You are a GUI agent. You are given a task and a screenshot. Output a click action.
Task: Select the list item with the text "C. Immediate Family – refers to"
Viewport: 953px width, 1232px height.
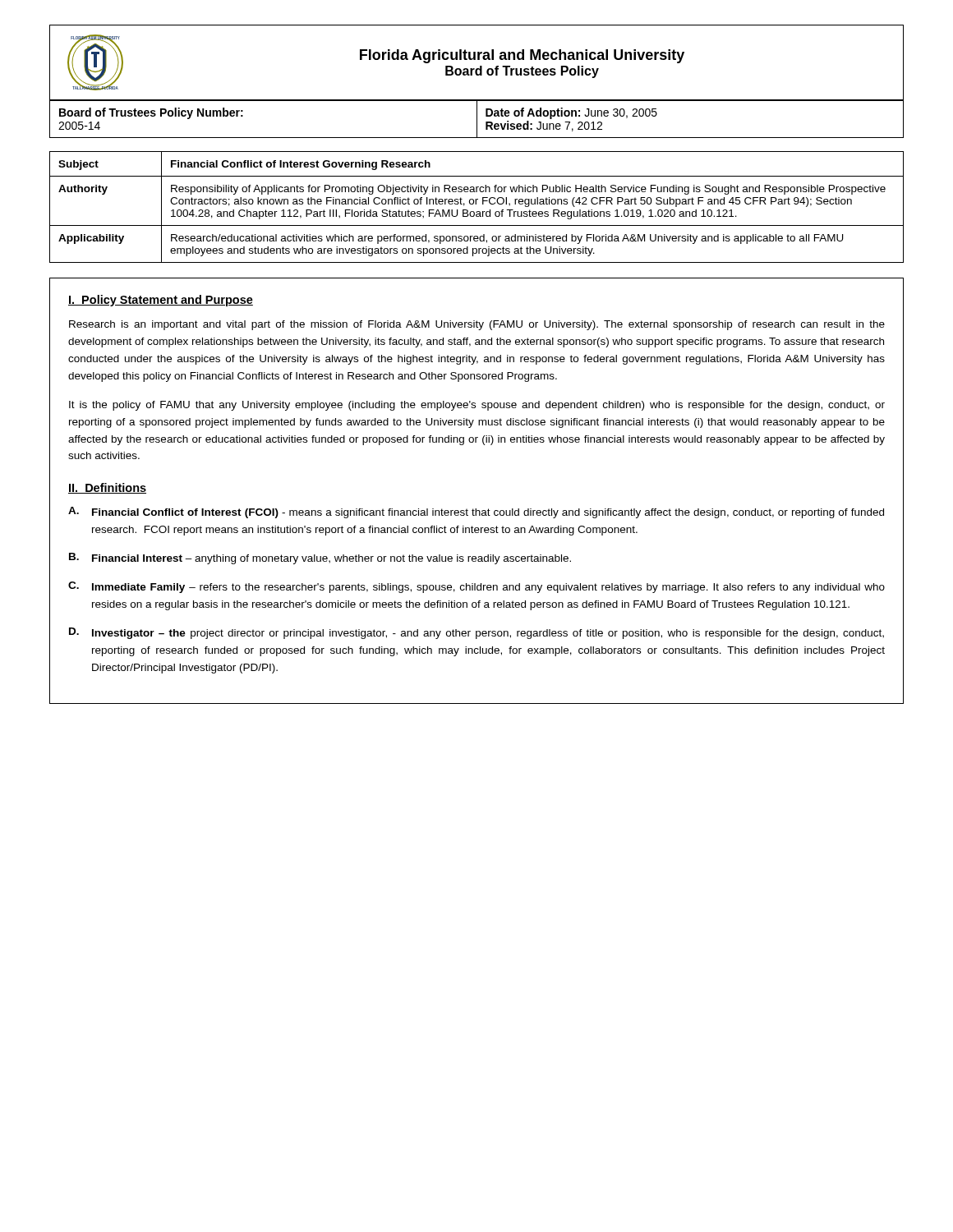point(476,596)
